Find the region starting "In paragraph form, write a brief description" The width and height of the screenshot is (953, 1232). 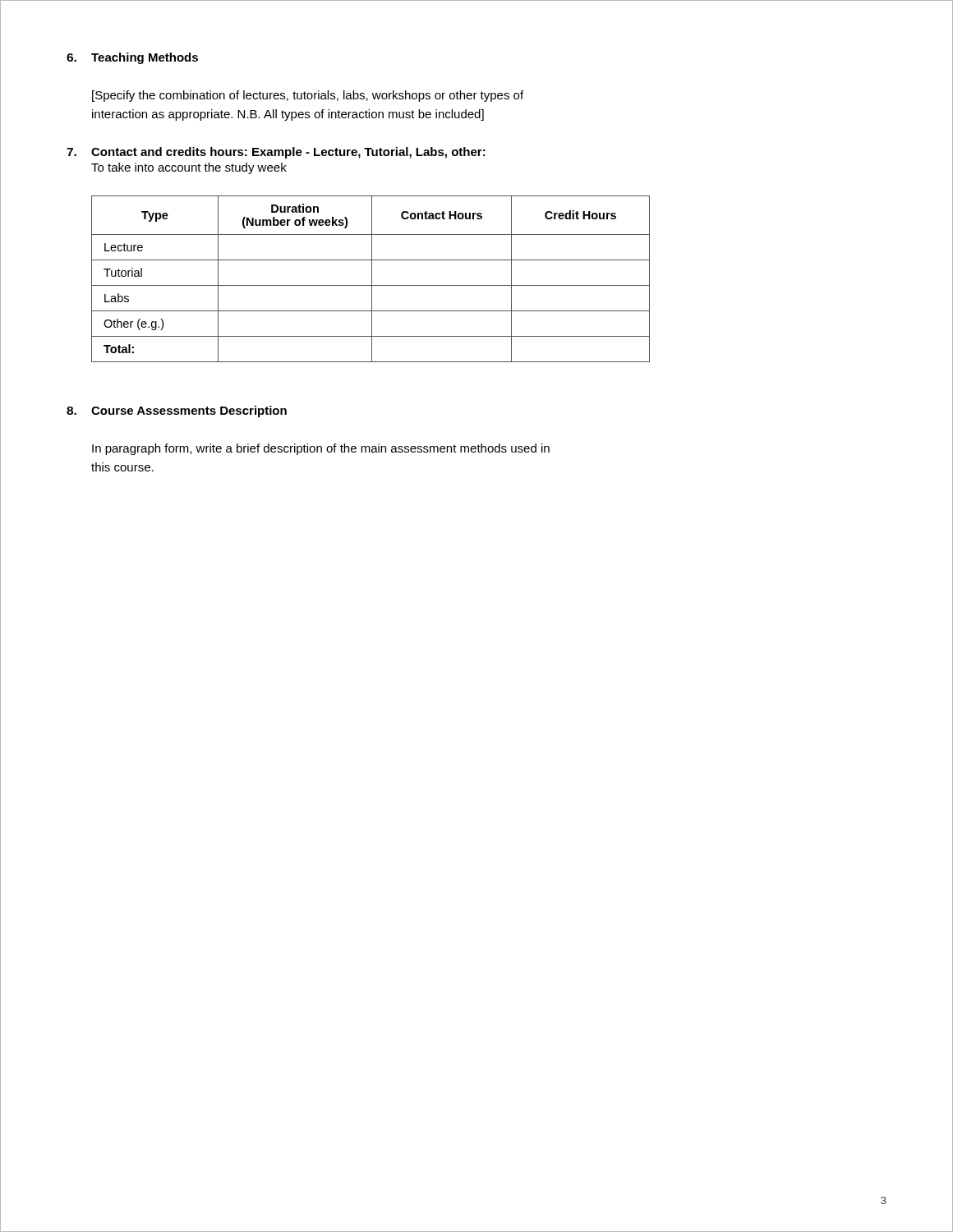point(321,457)
